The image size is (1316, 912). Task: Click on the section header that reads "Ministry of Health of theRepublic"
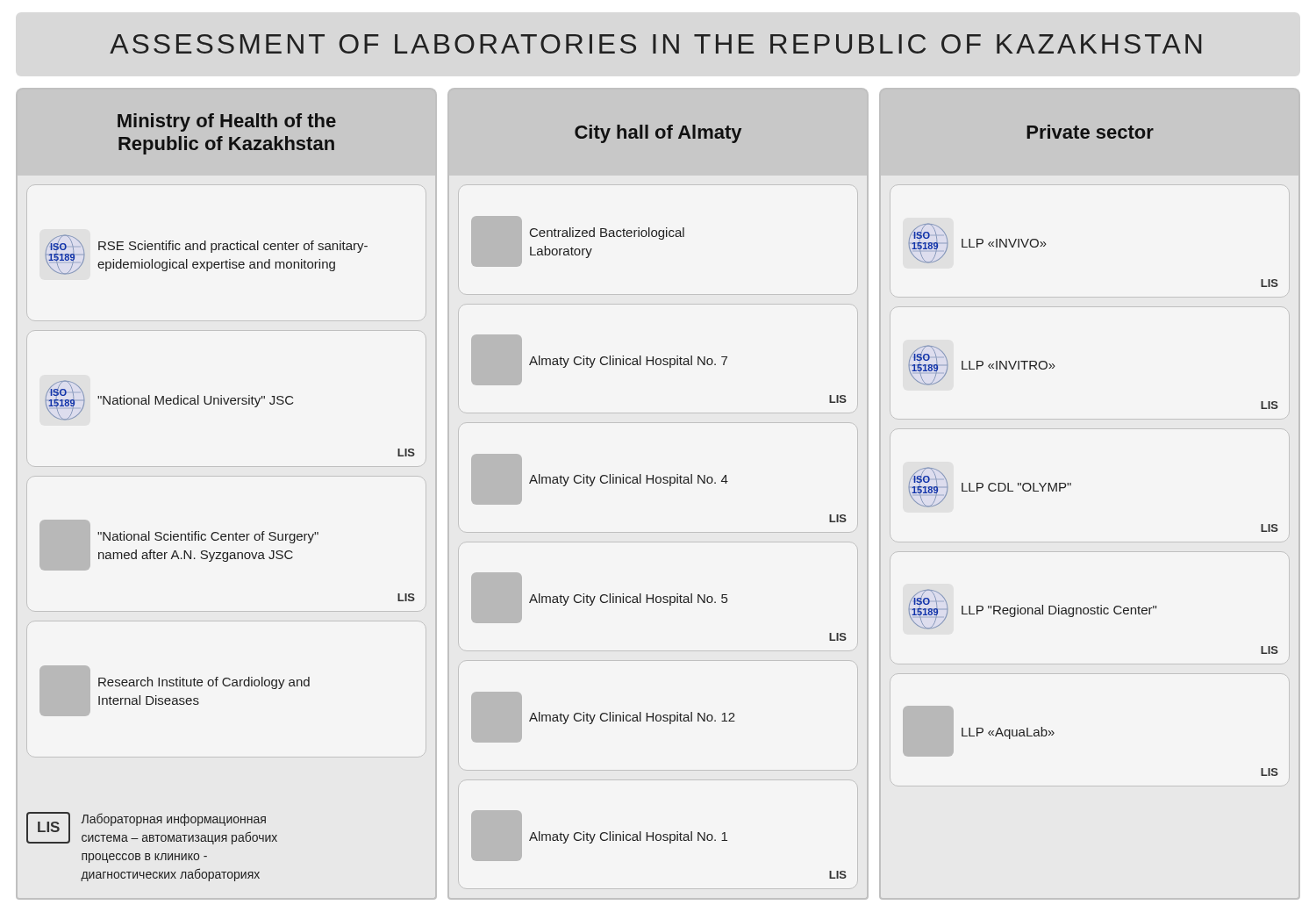pyautogui.click(x=226, y=133)
